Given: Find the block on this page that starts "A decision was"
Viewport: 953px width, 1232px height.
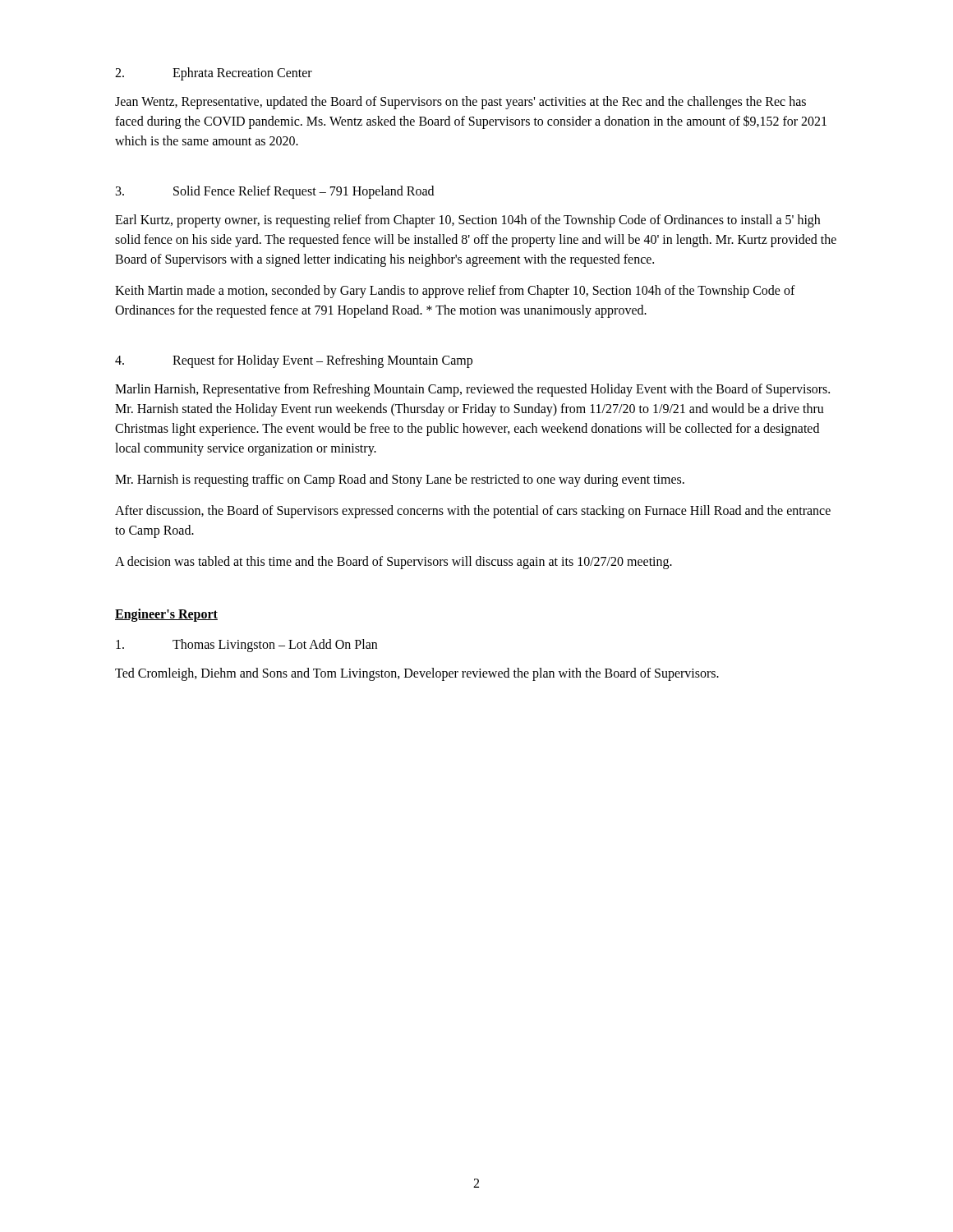Looking at the screenshot, I should (x=476, y=562).
